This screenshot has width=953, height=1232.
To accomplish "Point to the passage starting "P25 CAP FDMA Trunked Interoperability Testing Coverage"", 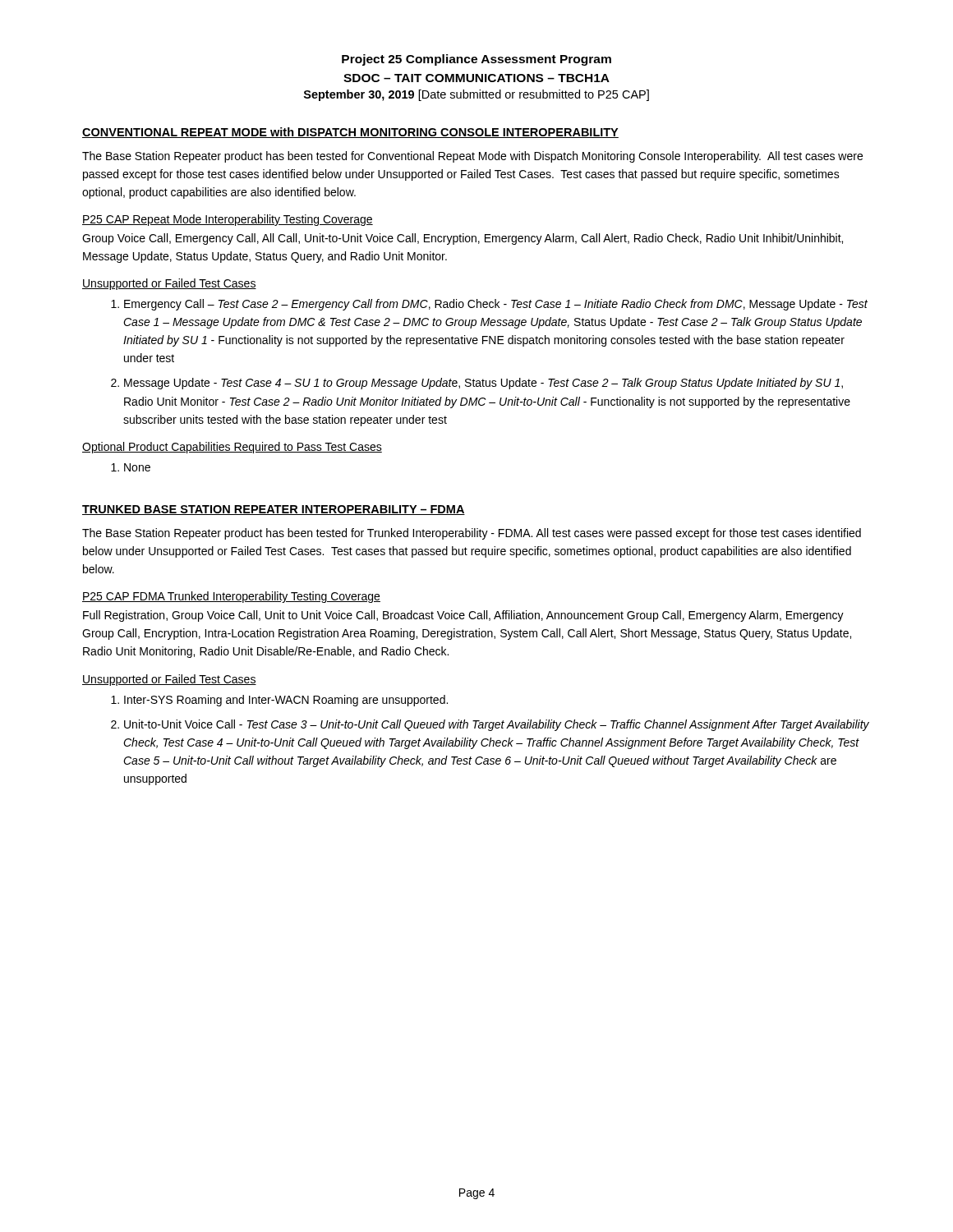I will point(231,596).
